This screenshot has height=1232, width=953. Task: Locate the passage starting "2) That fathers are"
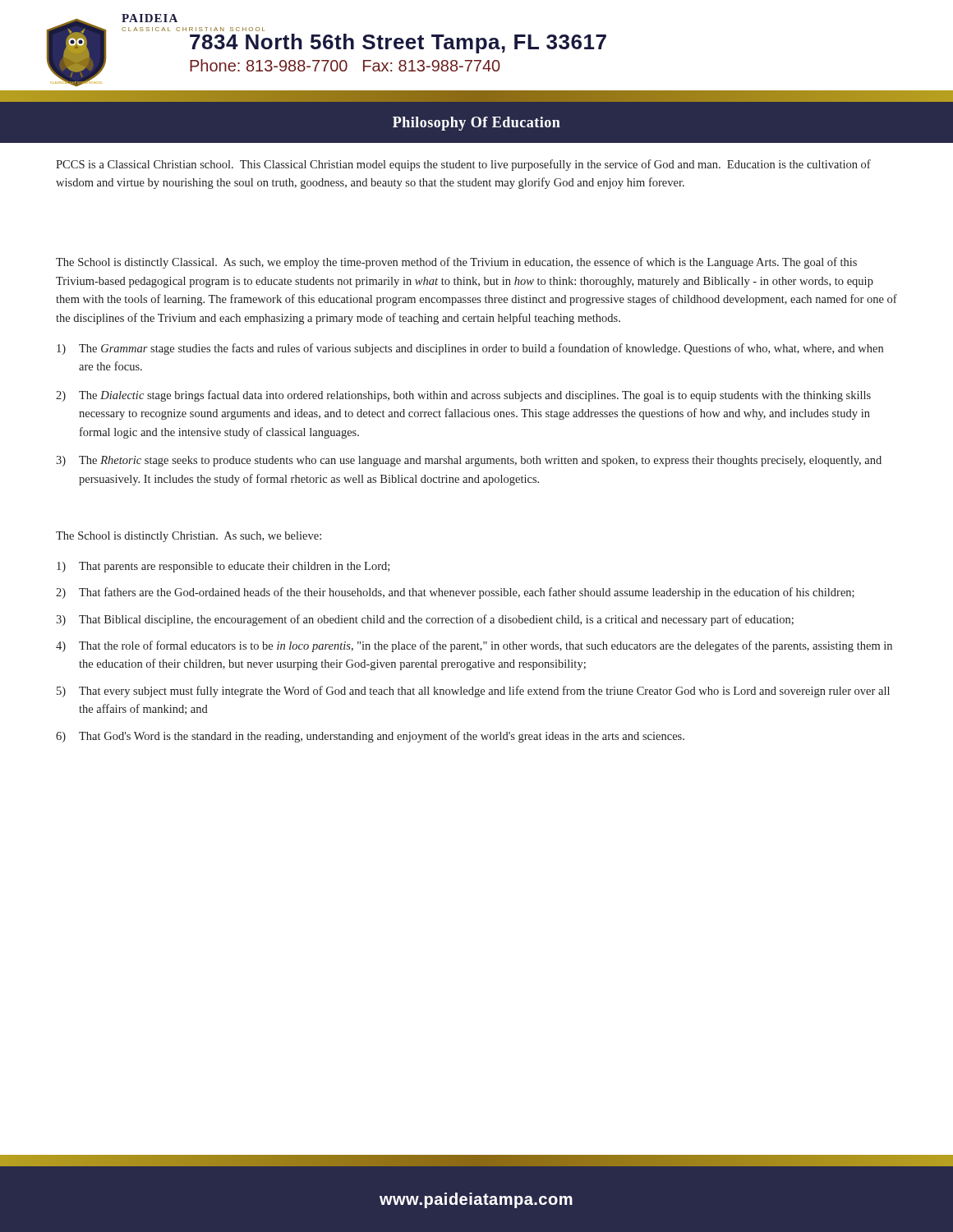476,592
